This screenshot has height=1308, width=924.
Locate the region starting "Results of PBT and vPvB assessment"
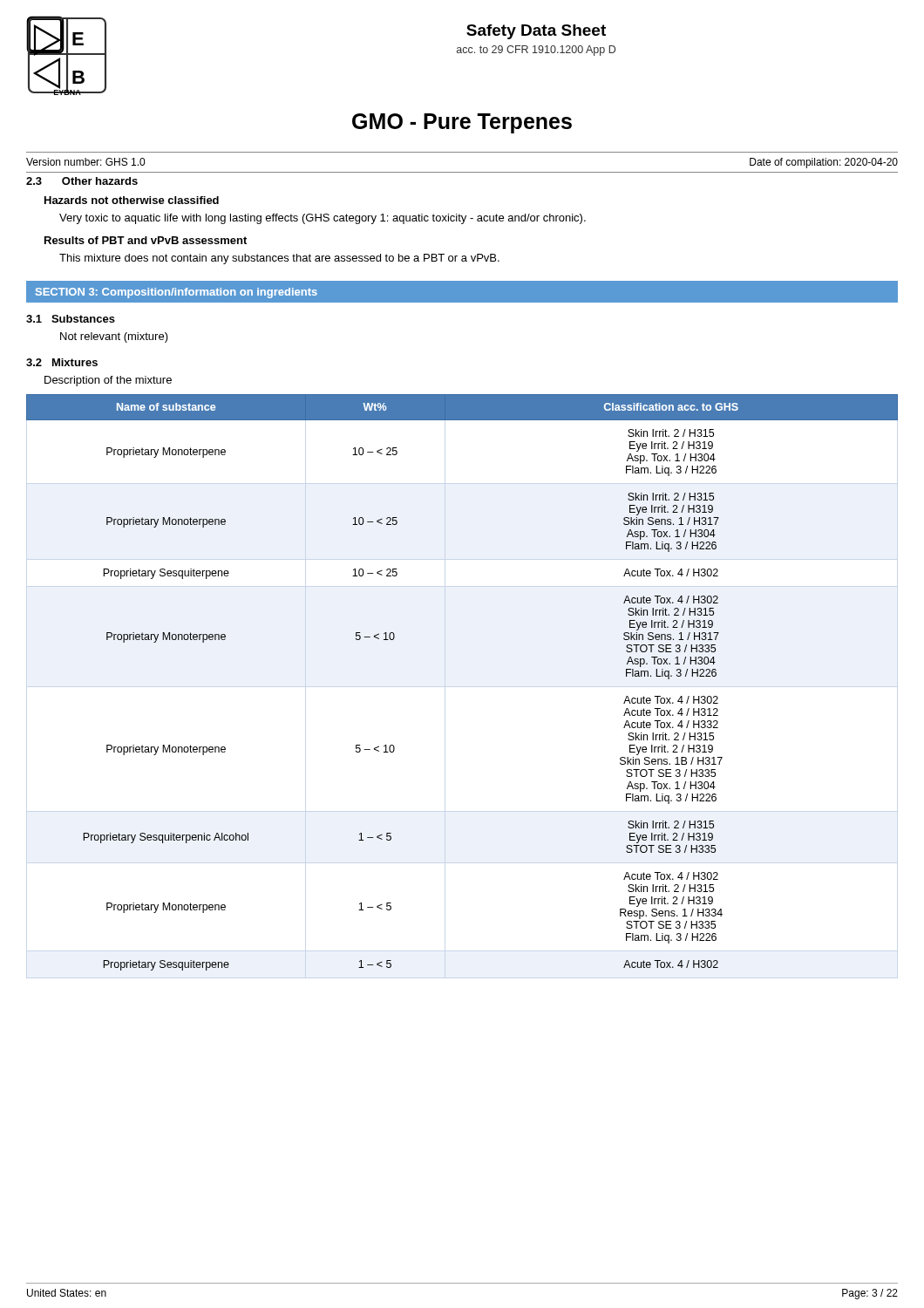[x=145, y=240]
